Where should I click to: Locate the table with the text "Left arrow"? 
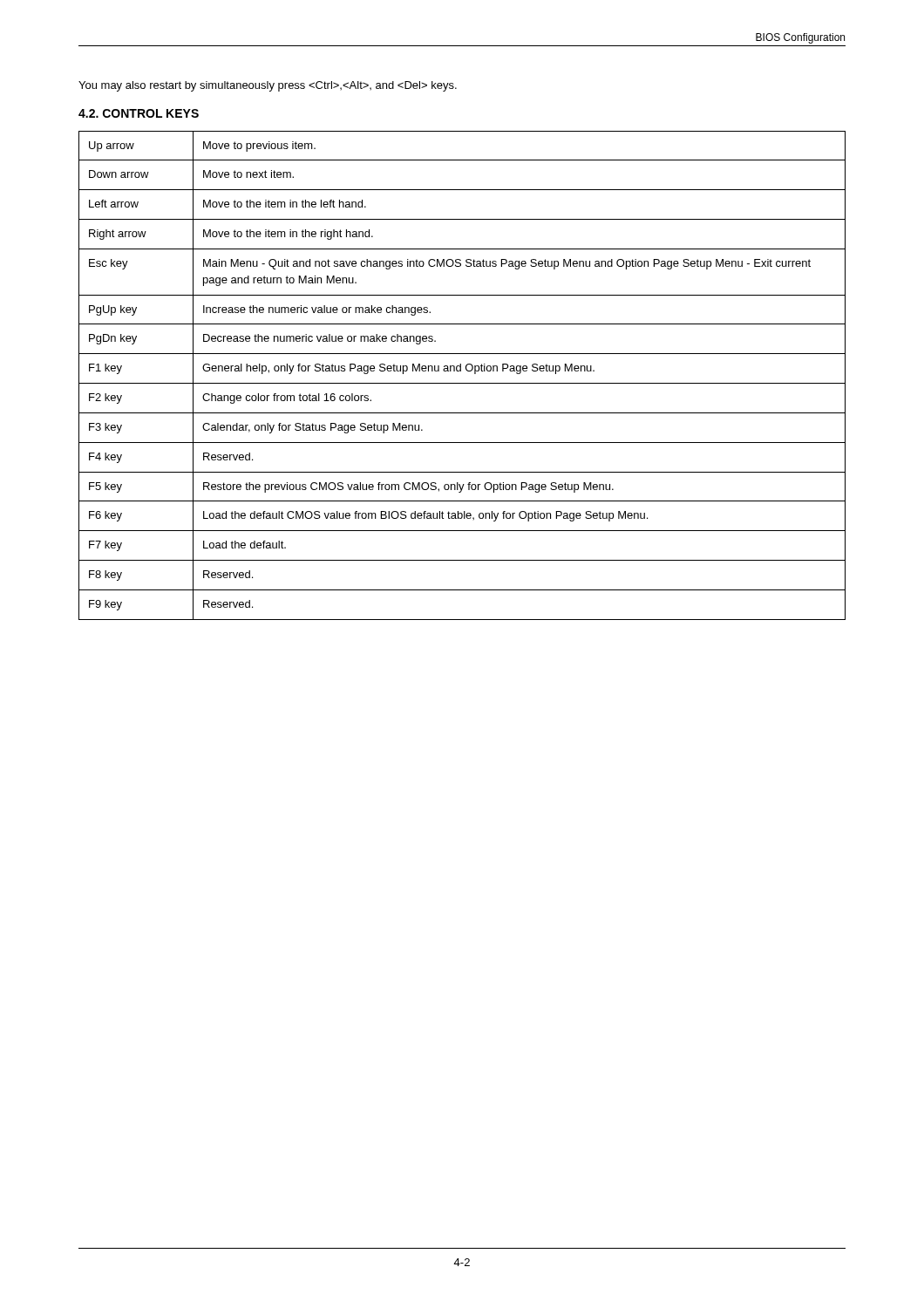click(462, 375)
